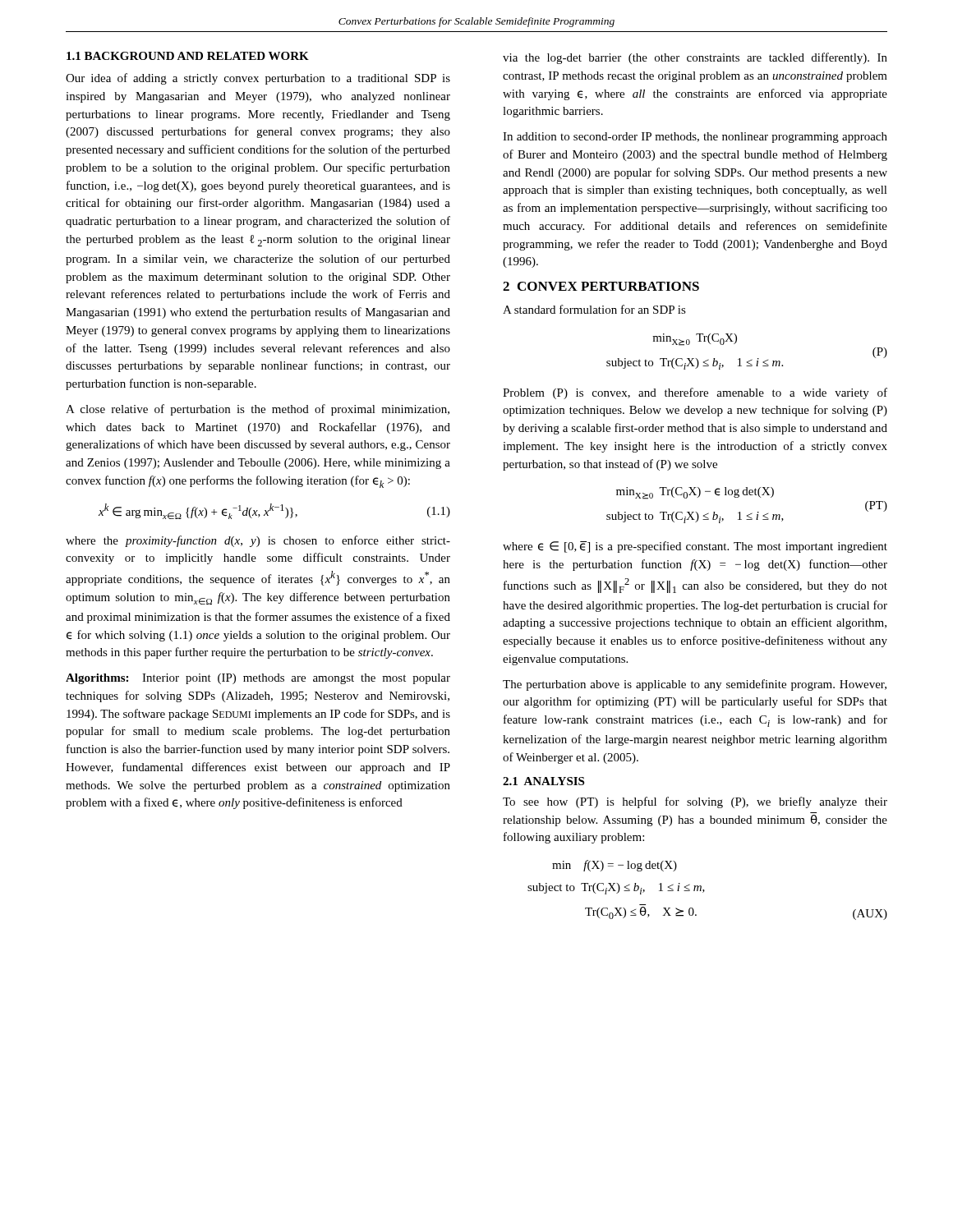
Task: Locate the formula that reads "xk ∈ arg minx∈Ω {f(x)"
Action: [274, 512]
